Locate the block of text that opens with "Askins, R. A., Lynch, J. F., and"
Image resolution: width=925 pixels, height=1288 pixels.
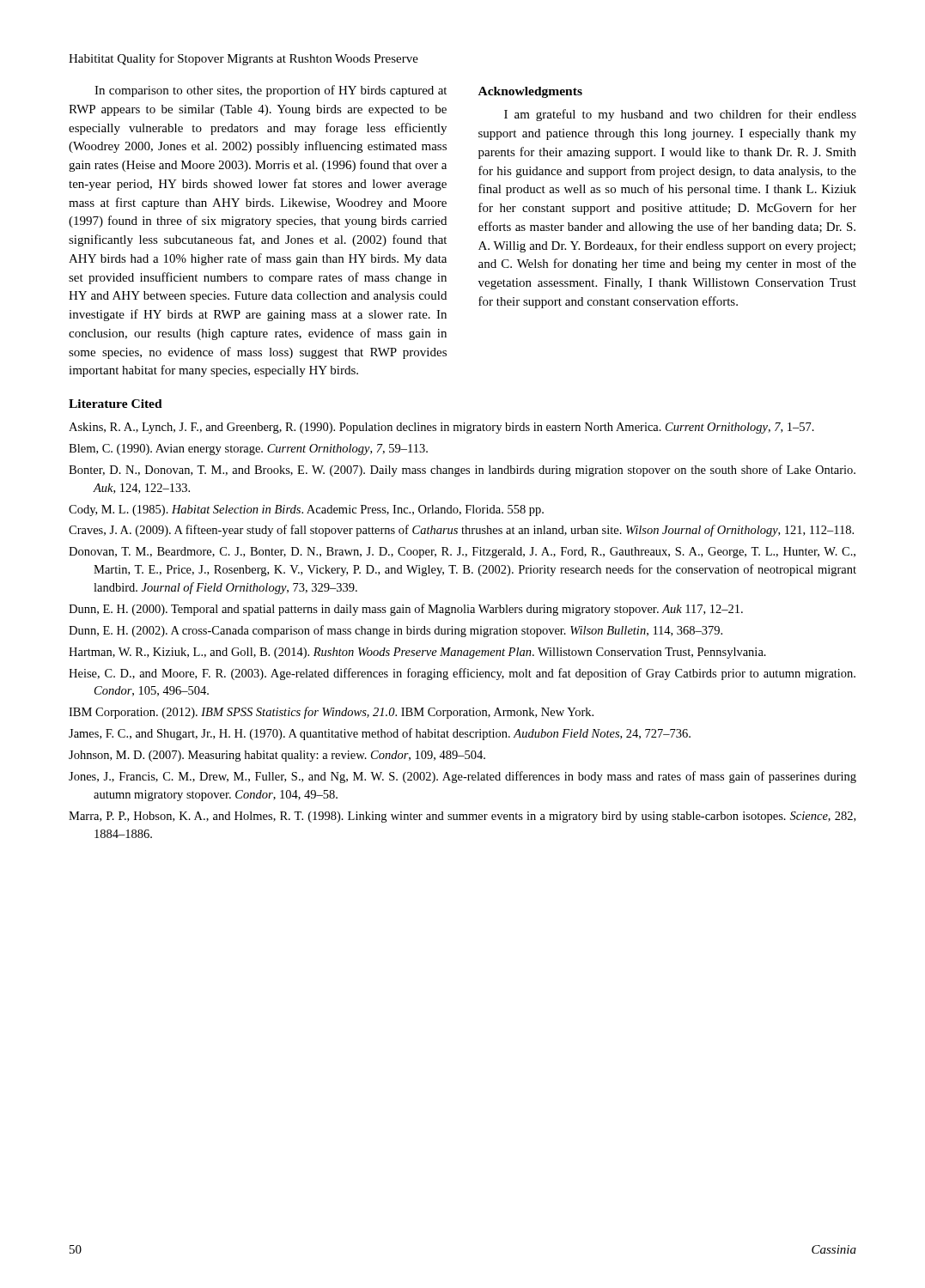(x=442, y=427)
